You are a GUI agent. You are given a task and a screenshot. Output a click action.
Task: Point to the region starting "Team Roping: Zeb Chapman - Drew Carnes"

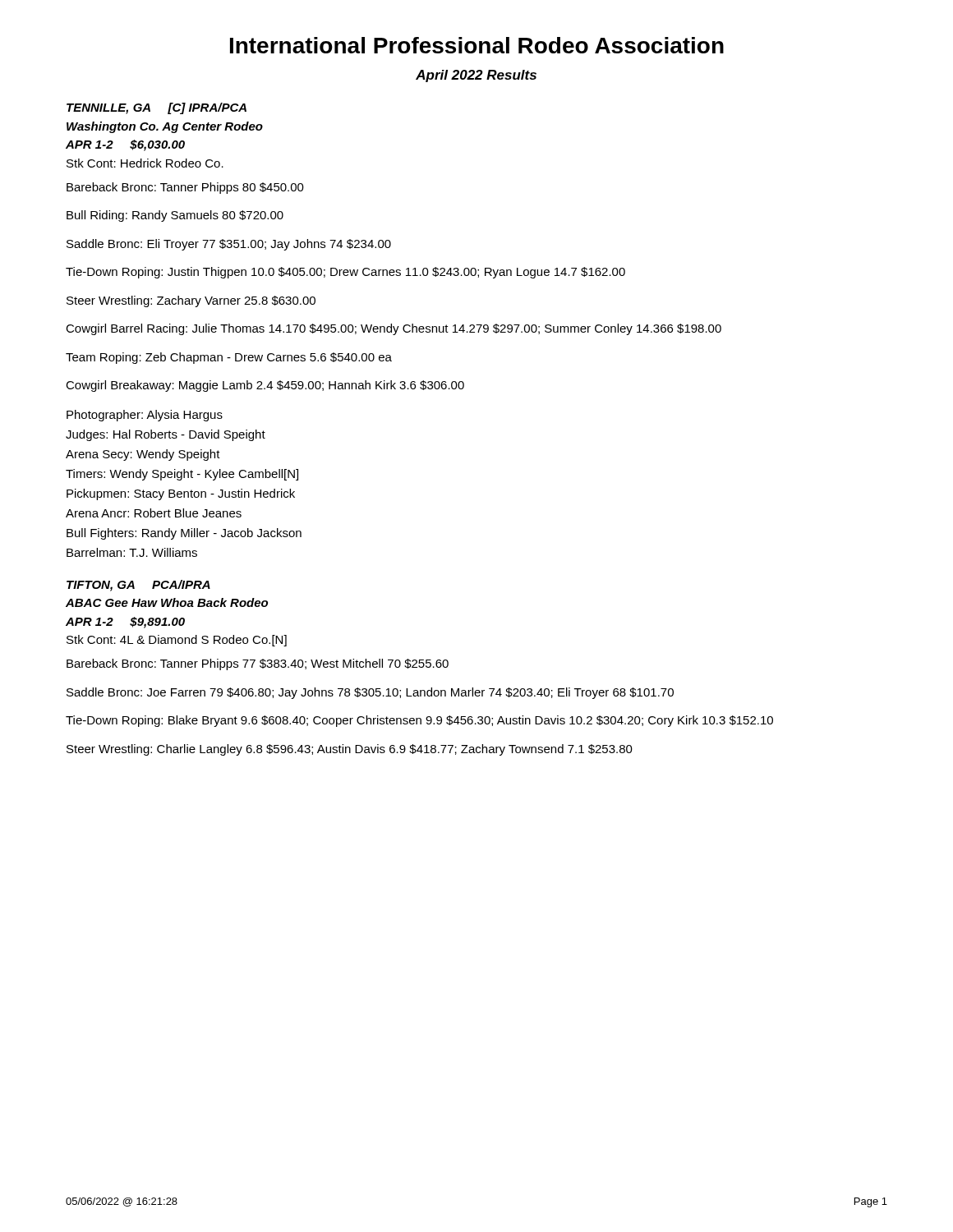tap(229, 356)
